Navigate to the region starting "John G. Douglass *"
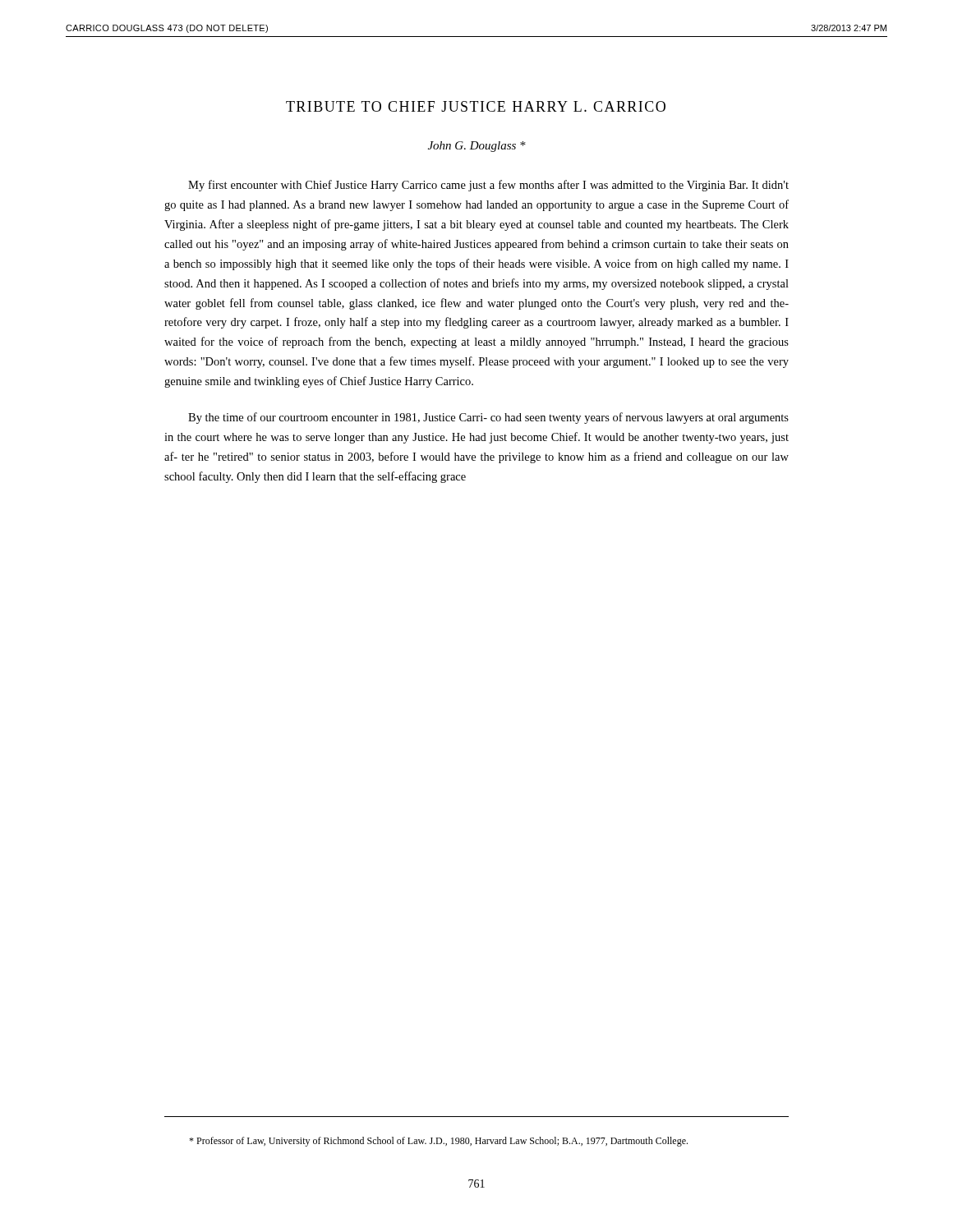The image size is (953, 1232). tap(476, 145)
